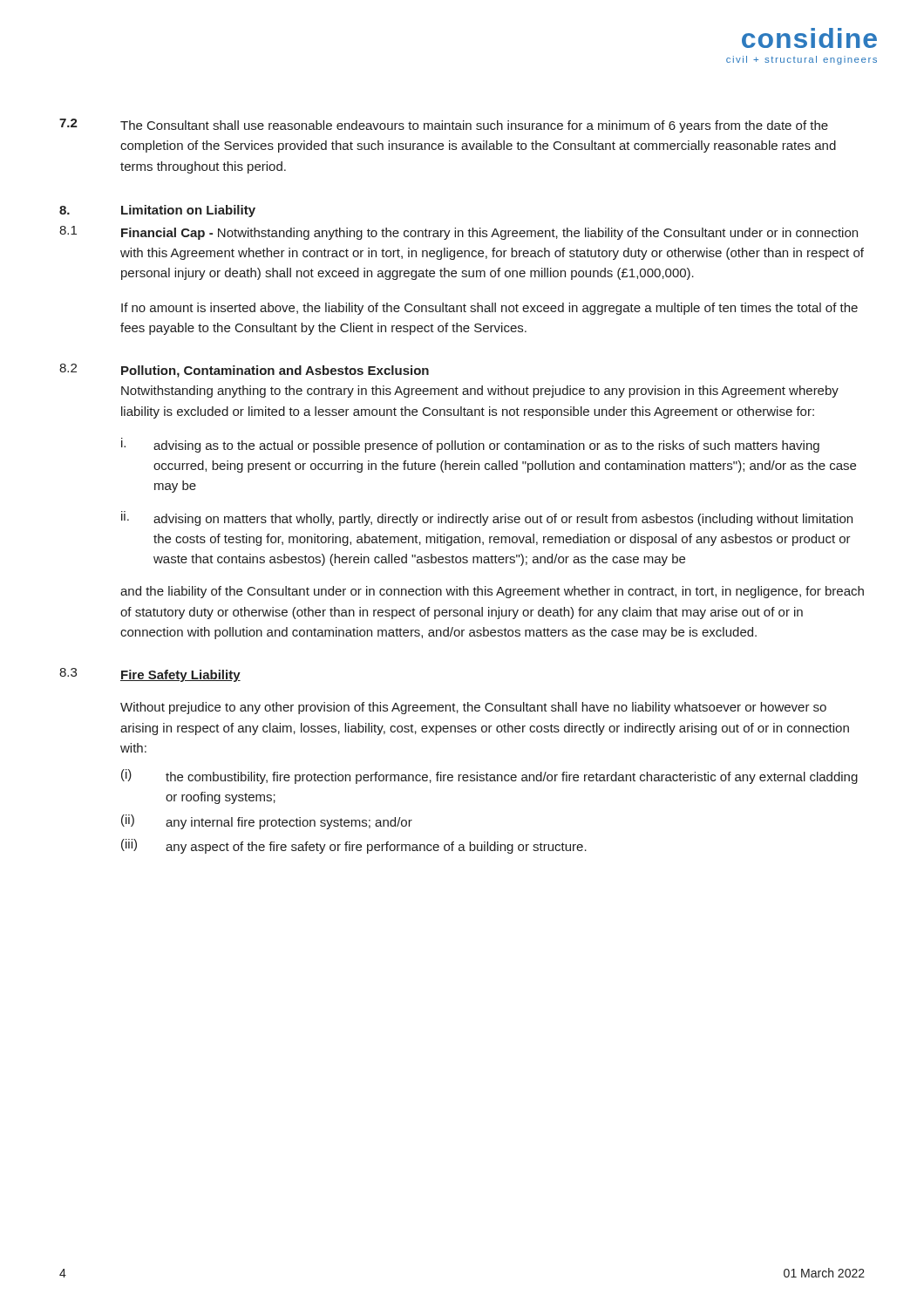Viewport: 924px width, 1308px height.
Task: Find the logo
Action: coord(802,44)
